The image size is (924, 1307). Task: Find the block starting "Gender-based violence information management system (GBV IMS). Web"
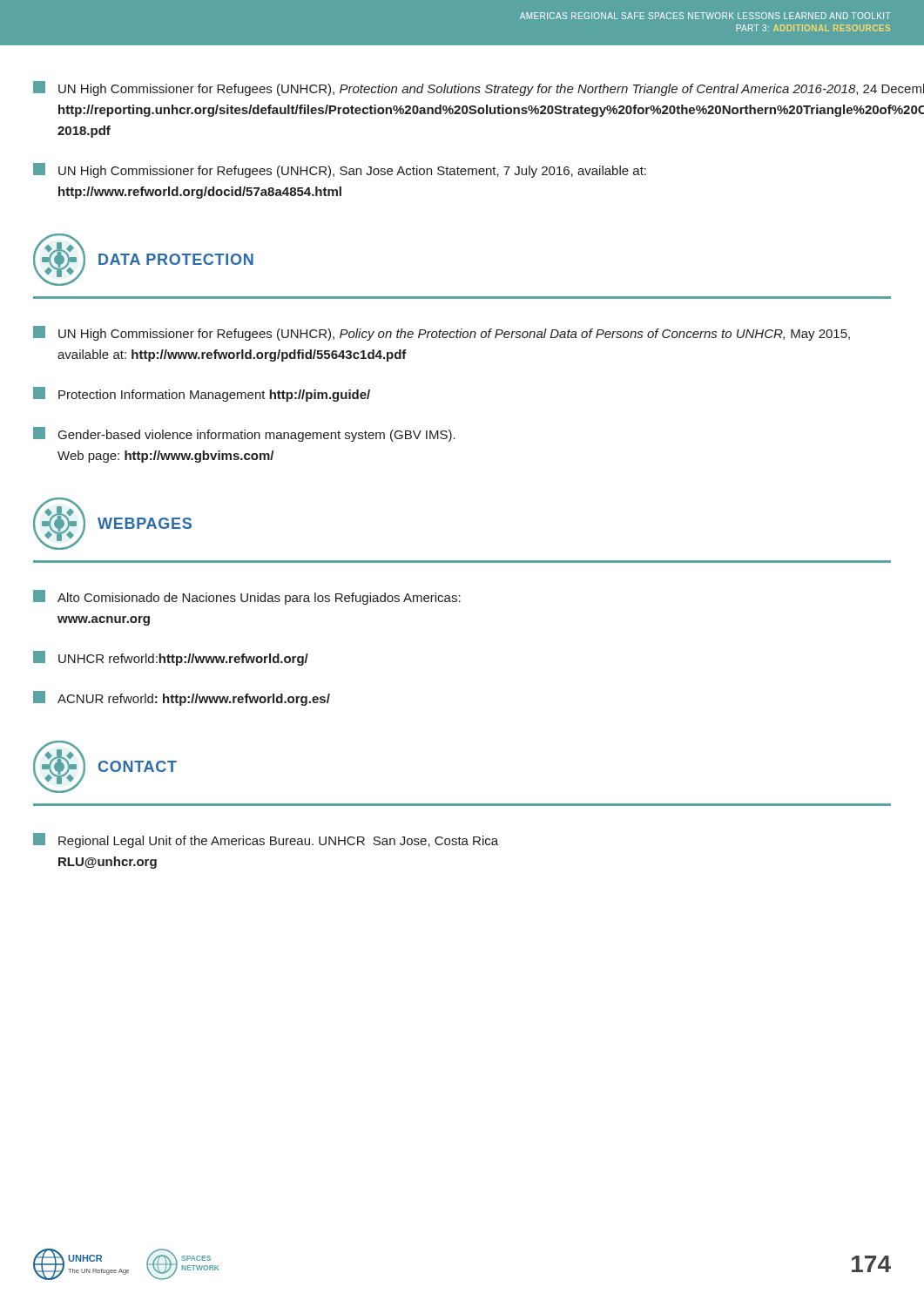445,445
